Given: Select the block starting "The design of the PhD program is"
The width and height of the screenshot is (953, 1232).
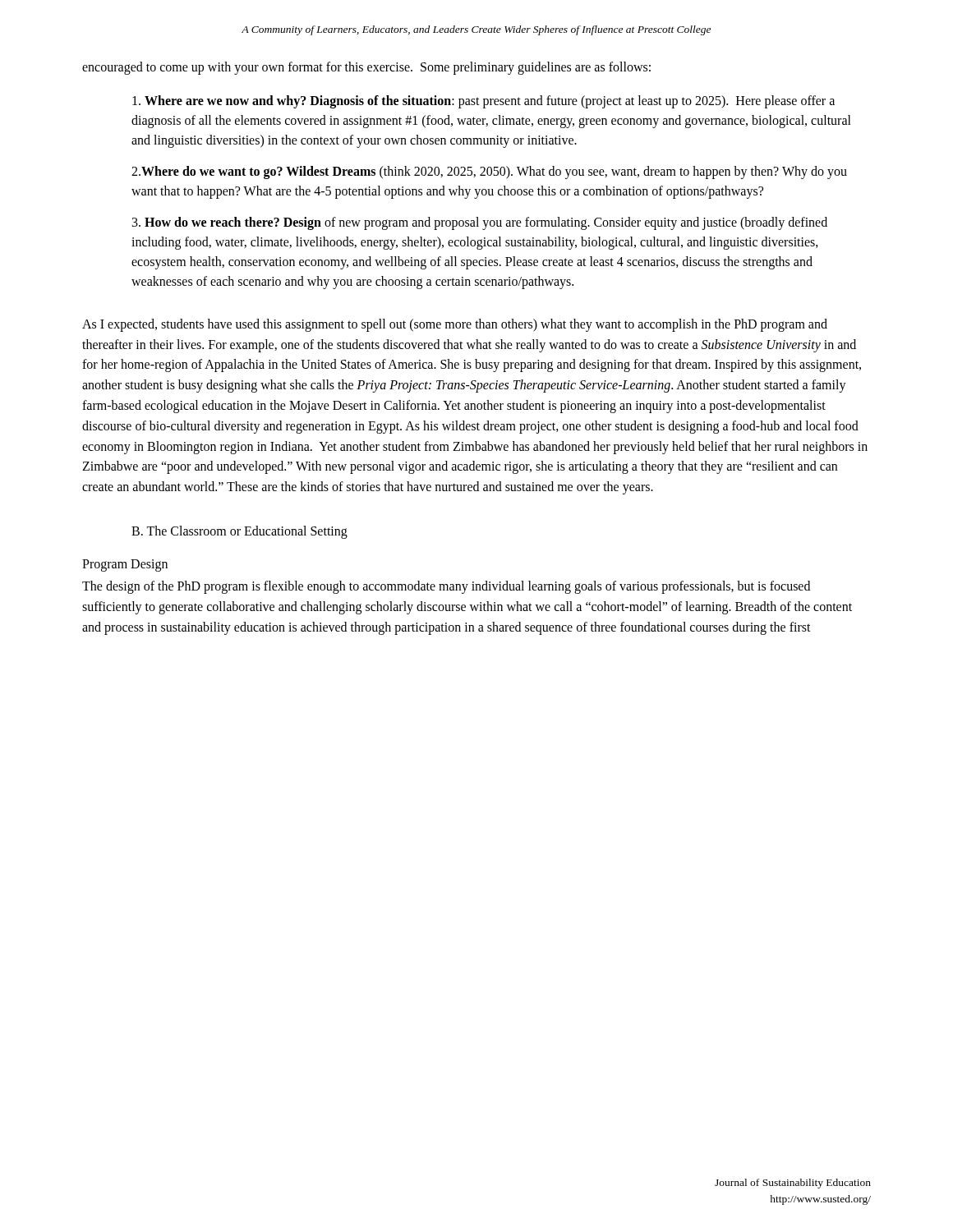Looking at the screenshot, I should pos(467,606).
